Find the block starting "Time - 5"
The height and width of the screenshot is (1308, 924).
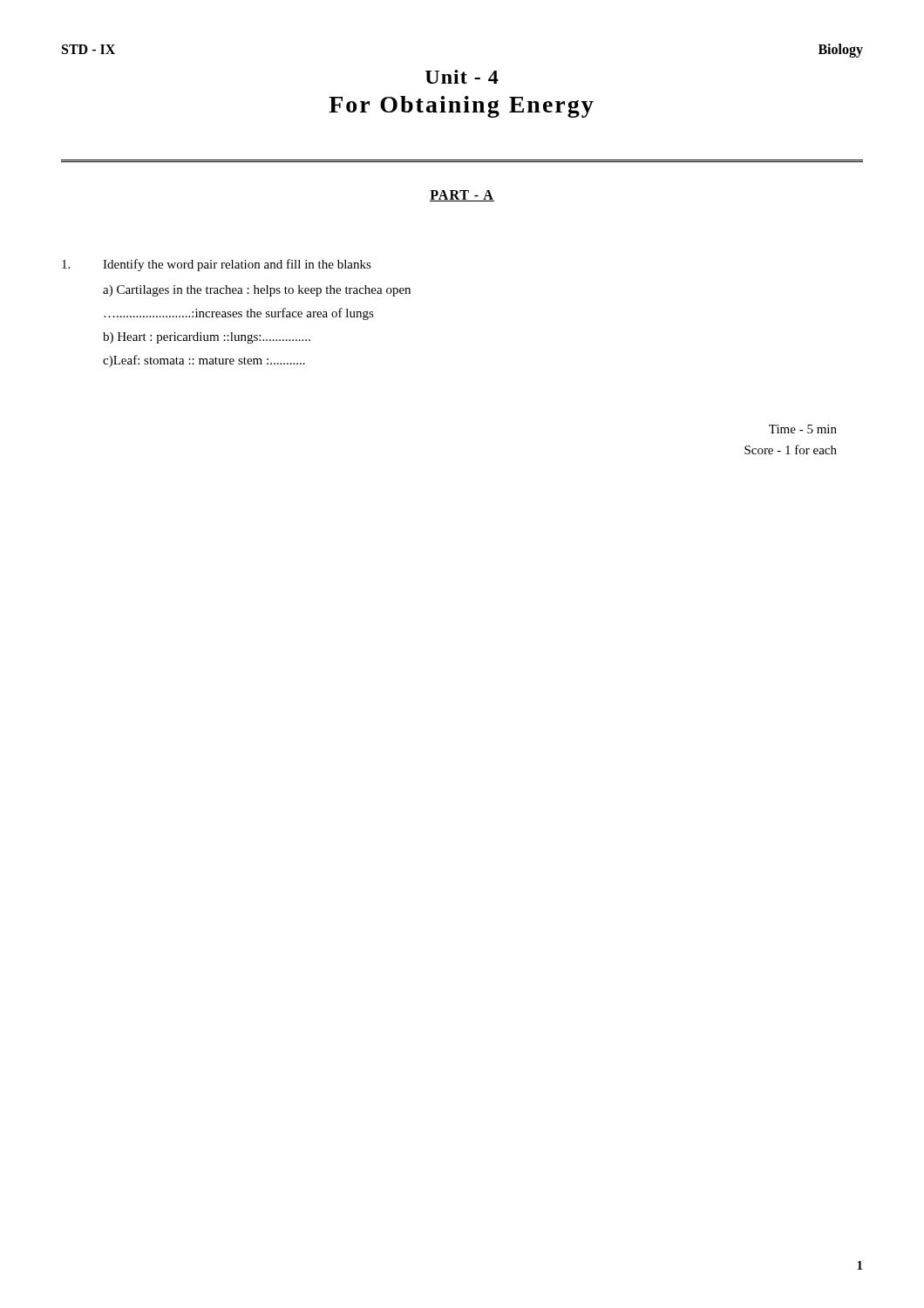click(790, 439)
